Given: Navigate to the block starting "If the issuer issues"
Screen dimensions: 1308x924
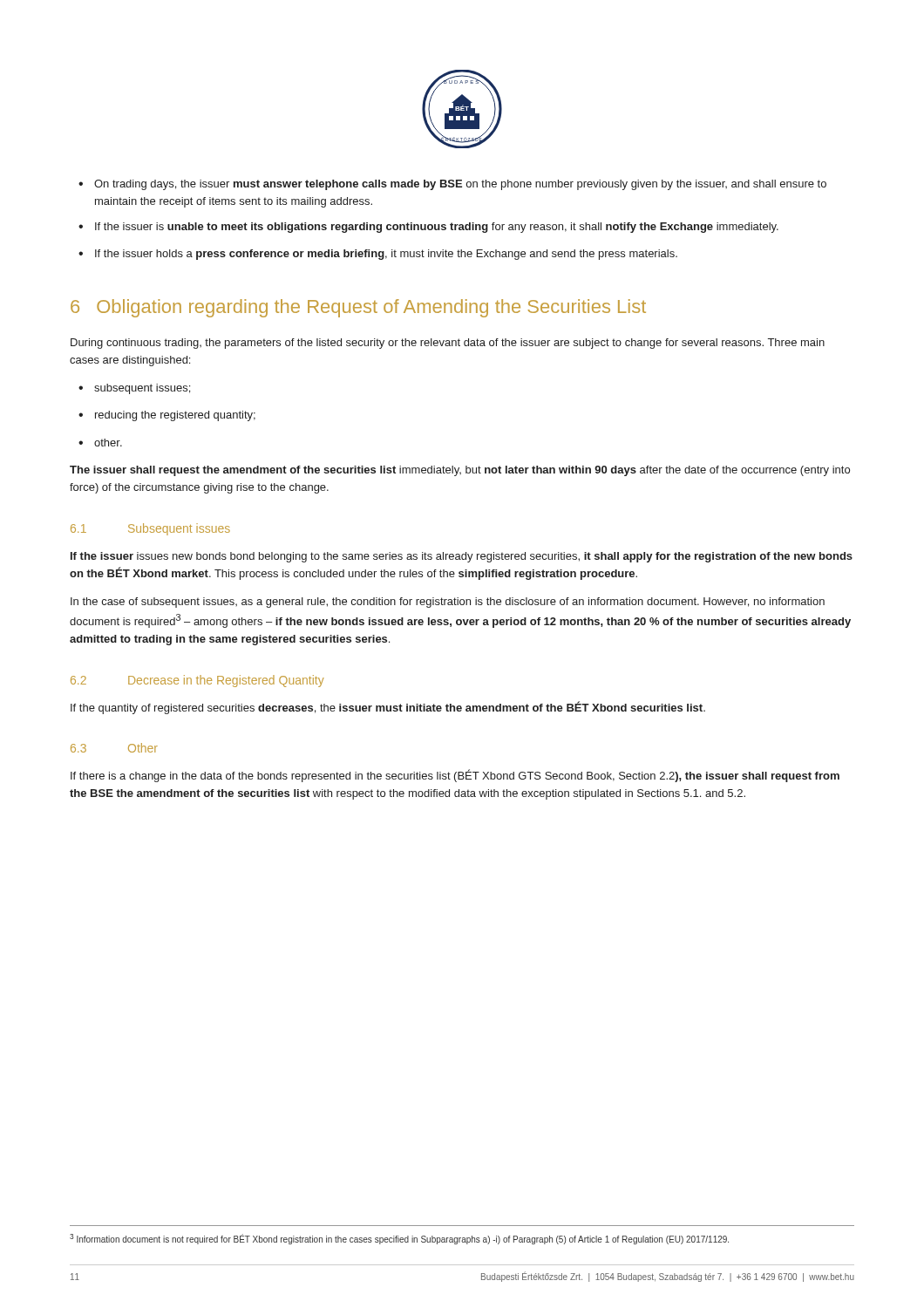Looking at the screenshot, I should pyautogui.click(x=461, y=564).
